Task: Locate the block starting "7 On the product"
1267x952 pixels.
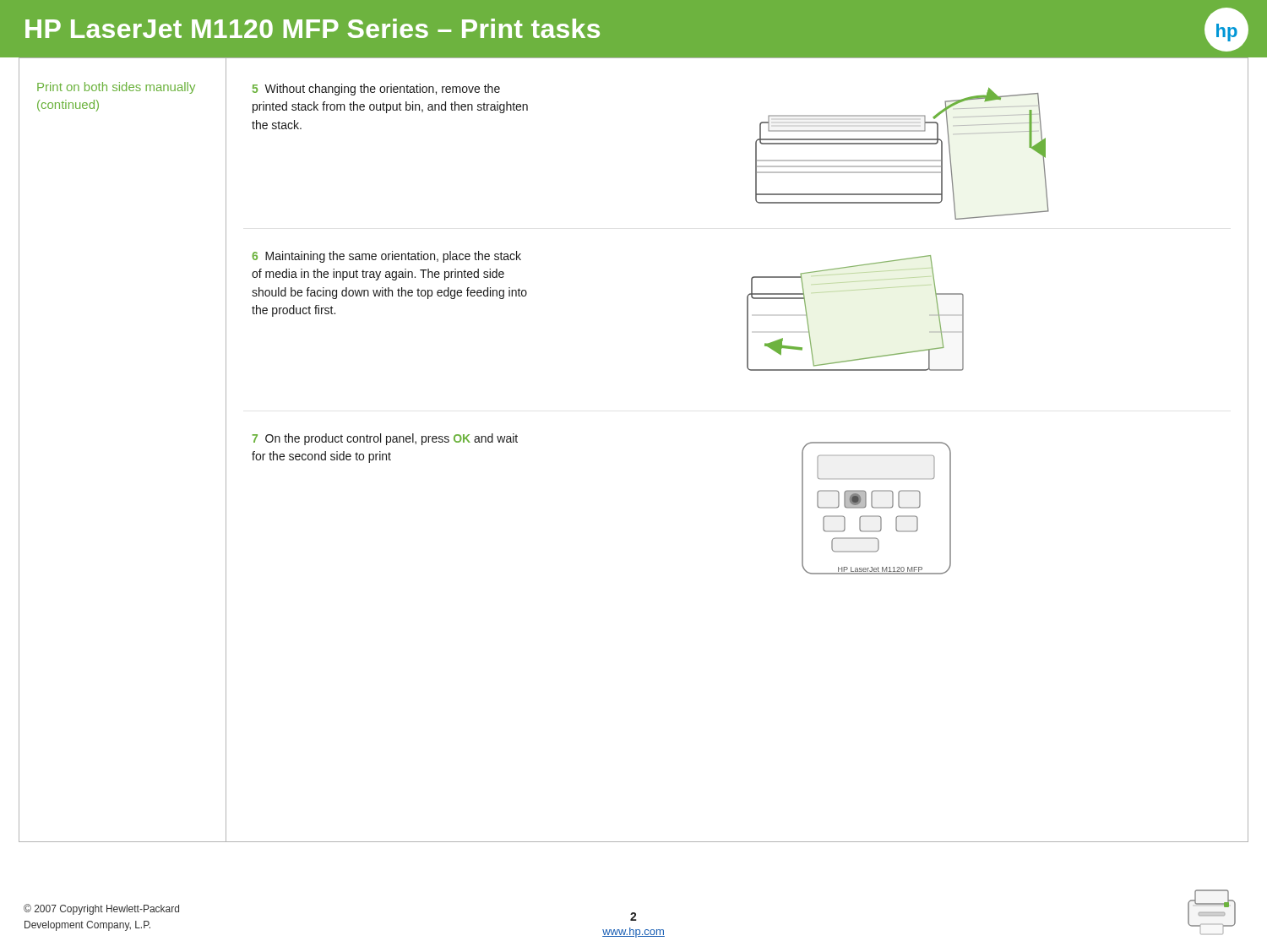Action: pyautogui.click(x=385, y=447)
